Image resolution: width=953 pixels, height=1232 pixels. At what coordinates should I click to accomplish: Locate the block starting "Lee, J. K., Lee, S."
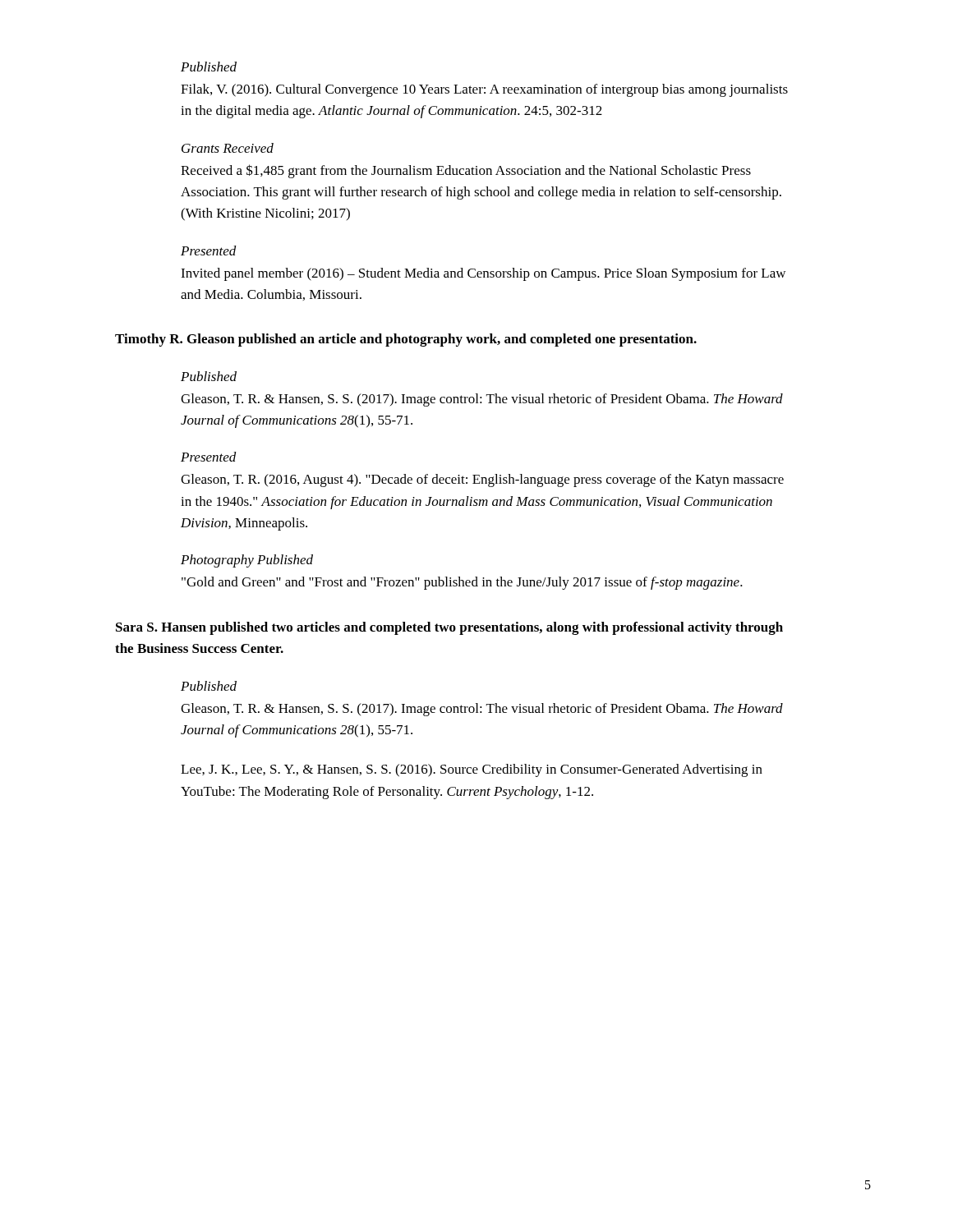pos(472,780)
